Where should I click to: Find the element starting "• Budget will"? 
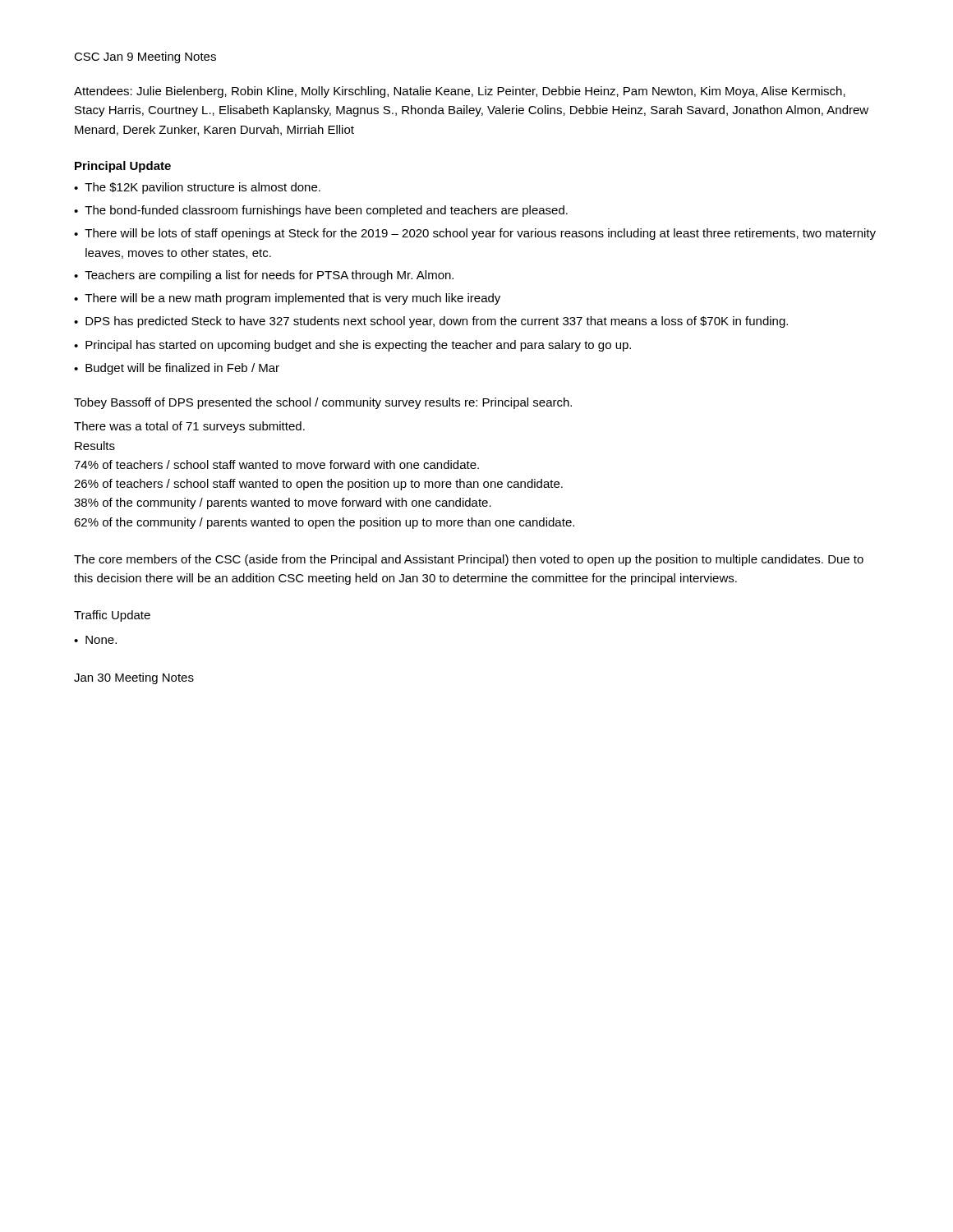tap(177, 369)
